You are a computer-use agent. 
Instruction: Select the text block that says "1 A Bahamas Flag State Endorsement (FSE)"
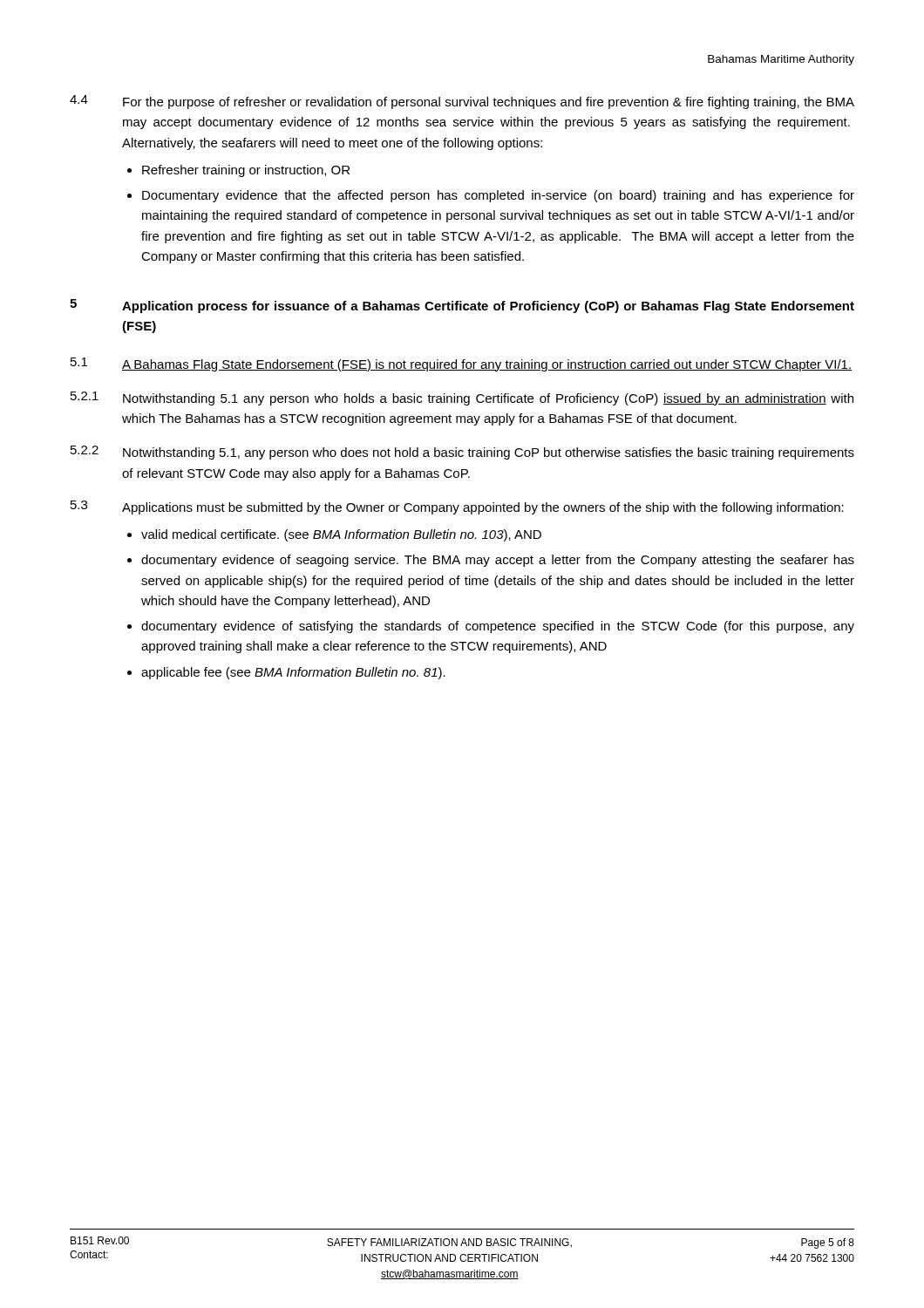(462, 364)
